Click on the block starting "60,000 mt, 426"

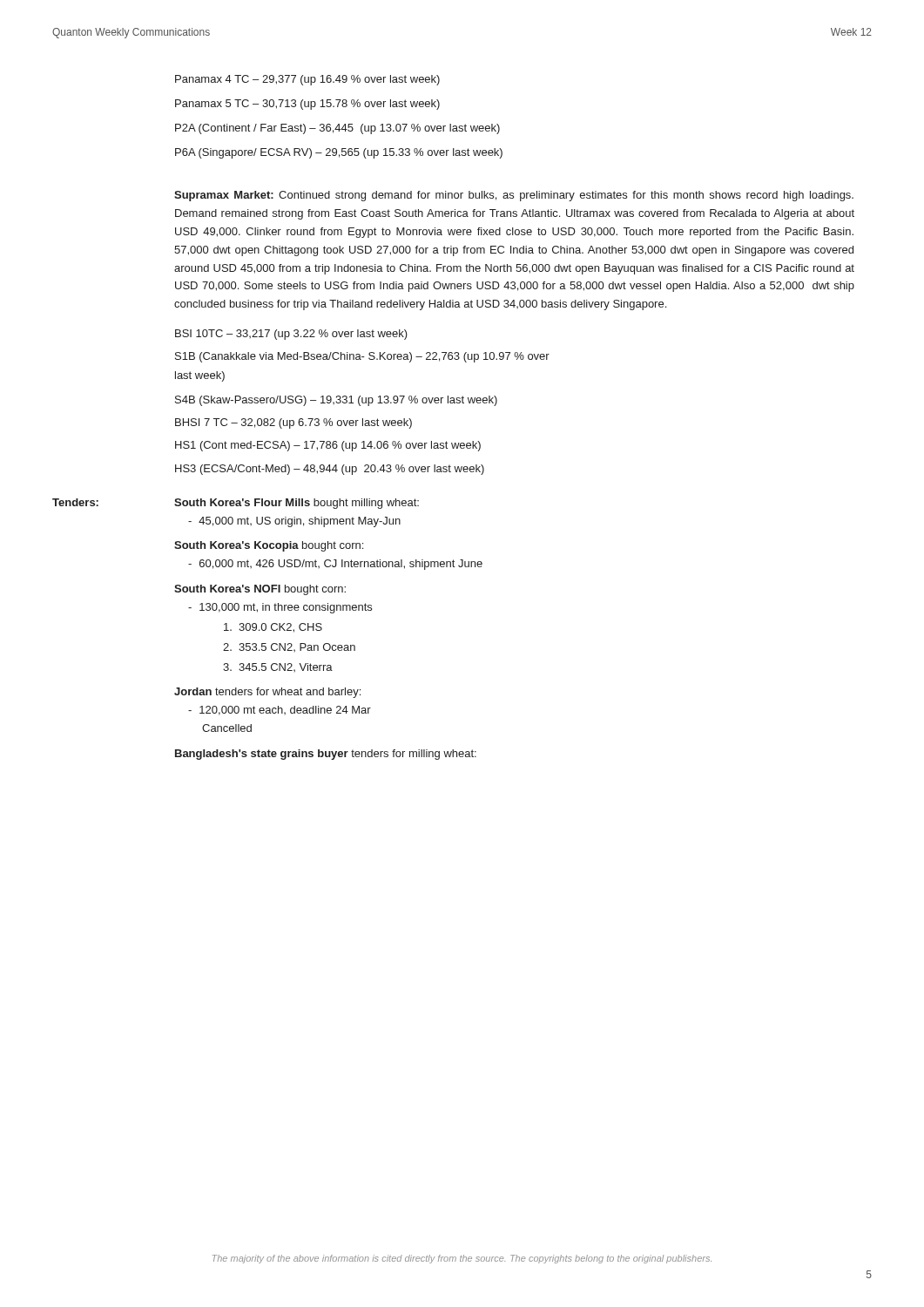(341, 564)
